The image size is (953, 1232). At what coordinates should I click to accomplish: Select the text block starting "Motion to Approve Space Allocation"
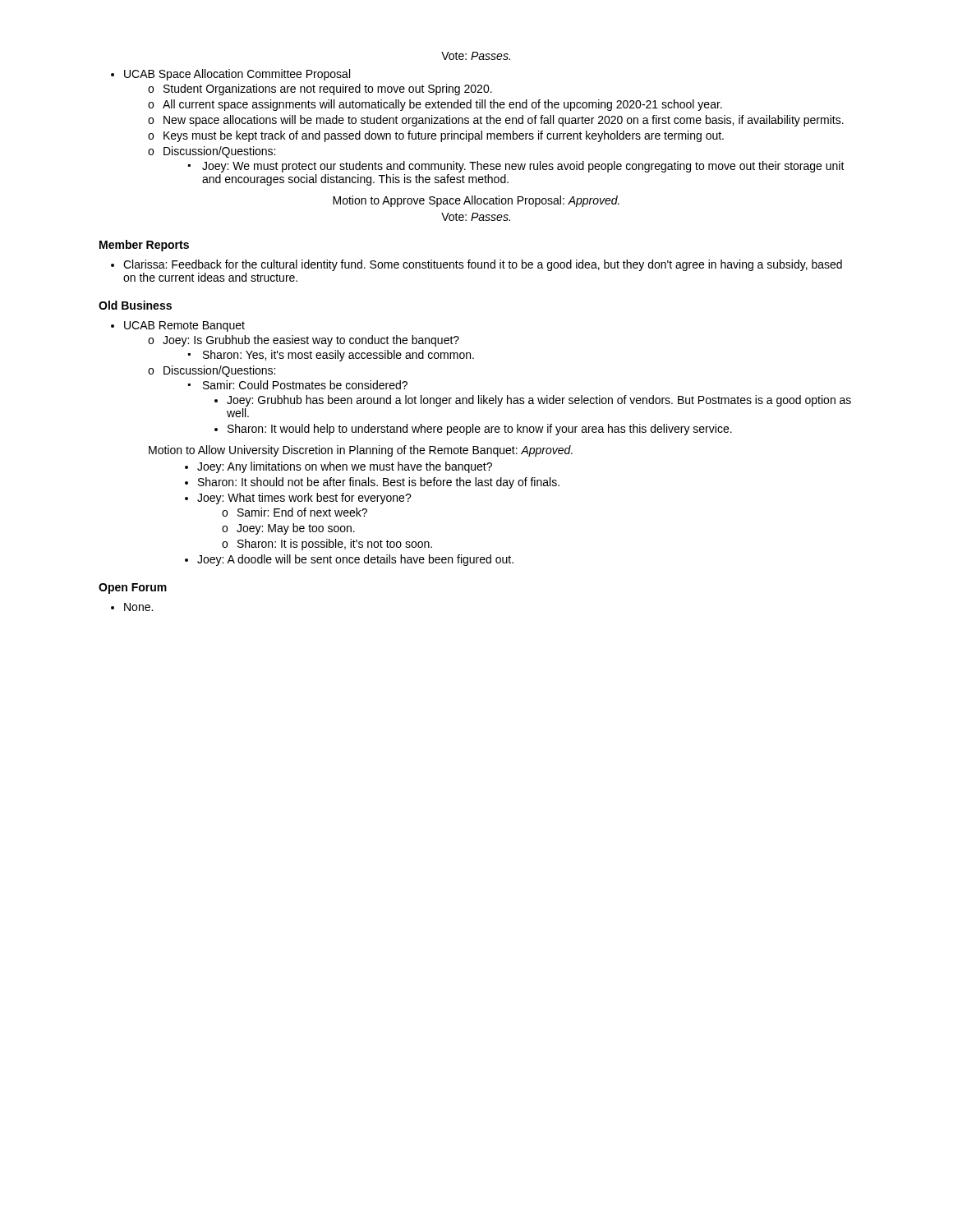(x=476, y=200)
